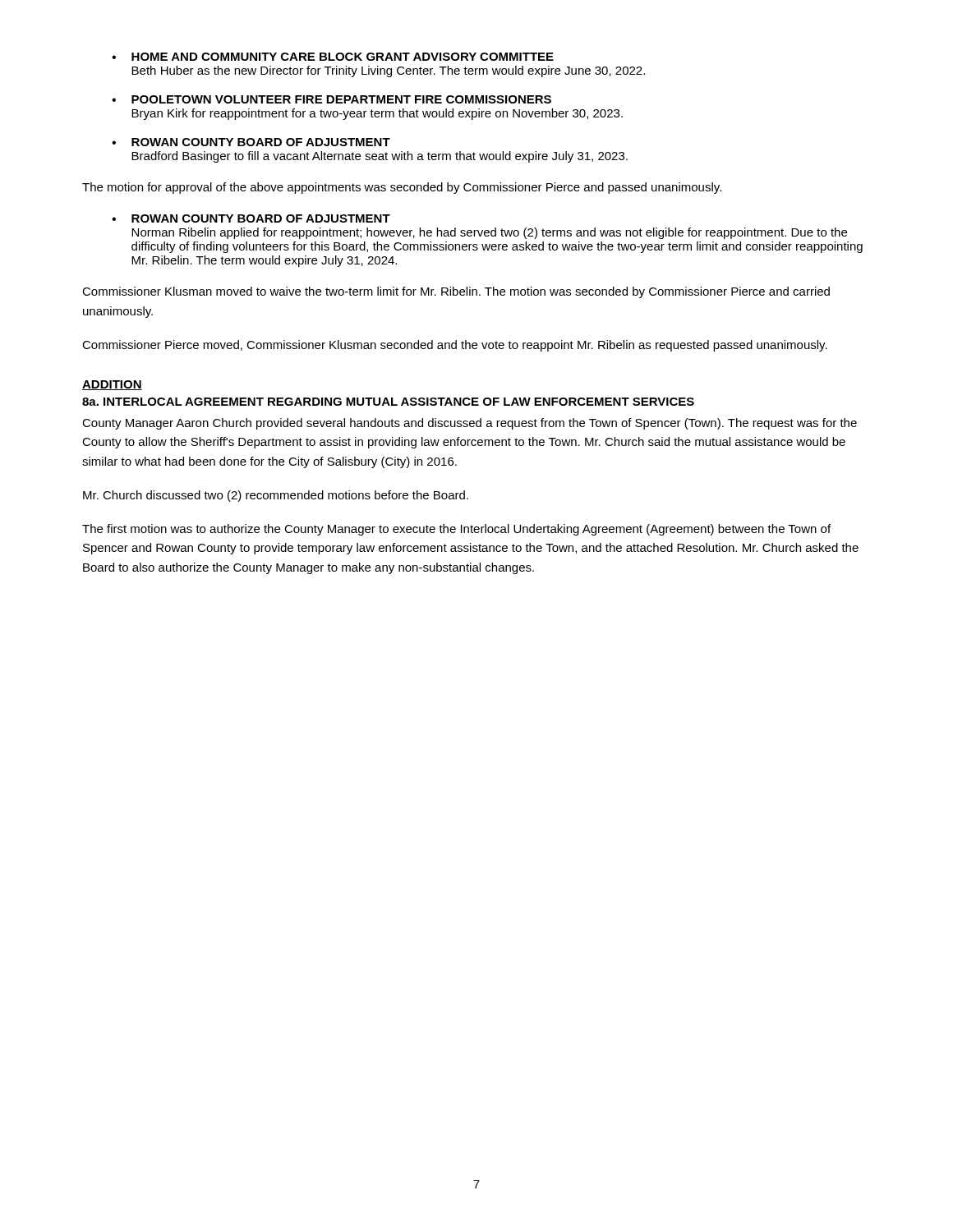Screen dimensions: 1232x953
Task: Find the text block with the text "County Manager Aaron Church provided several handouts"
Action: [470, 442]
